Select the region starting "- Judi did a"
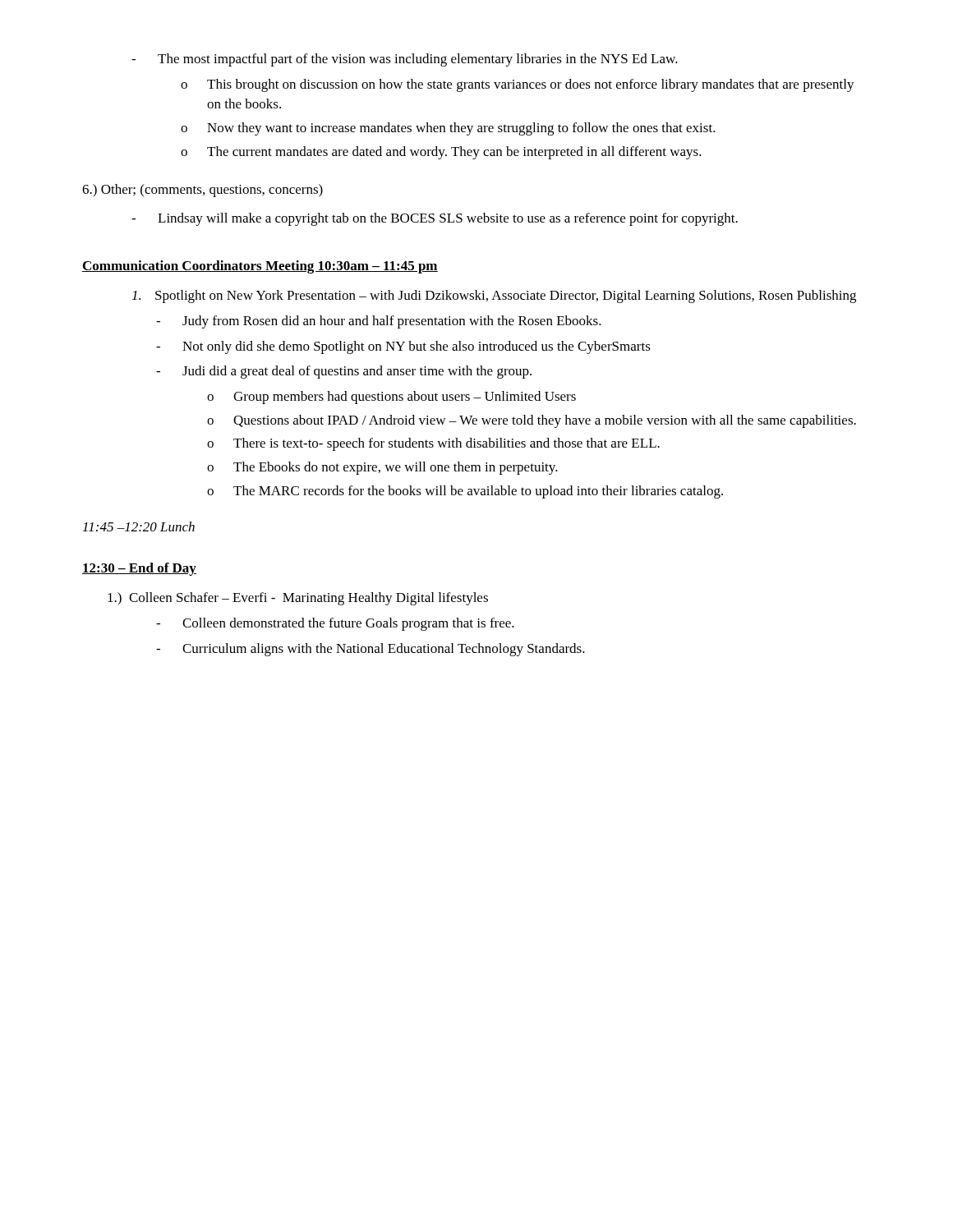The image size is (953, 1232). [344, 372]
